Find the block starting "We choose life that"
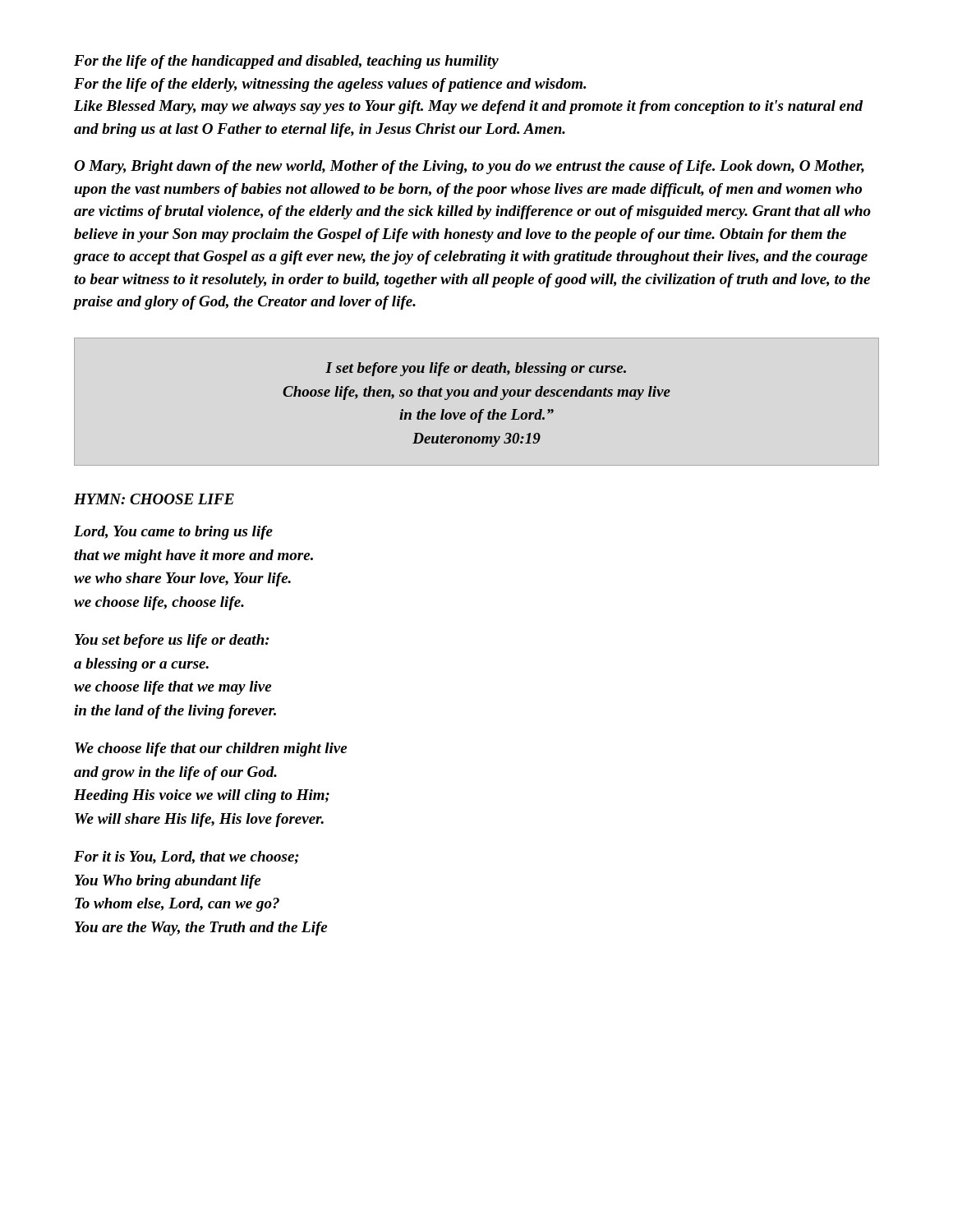The width and height of the screenshot is (953, 1232). coord(211,783)
